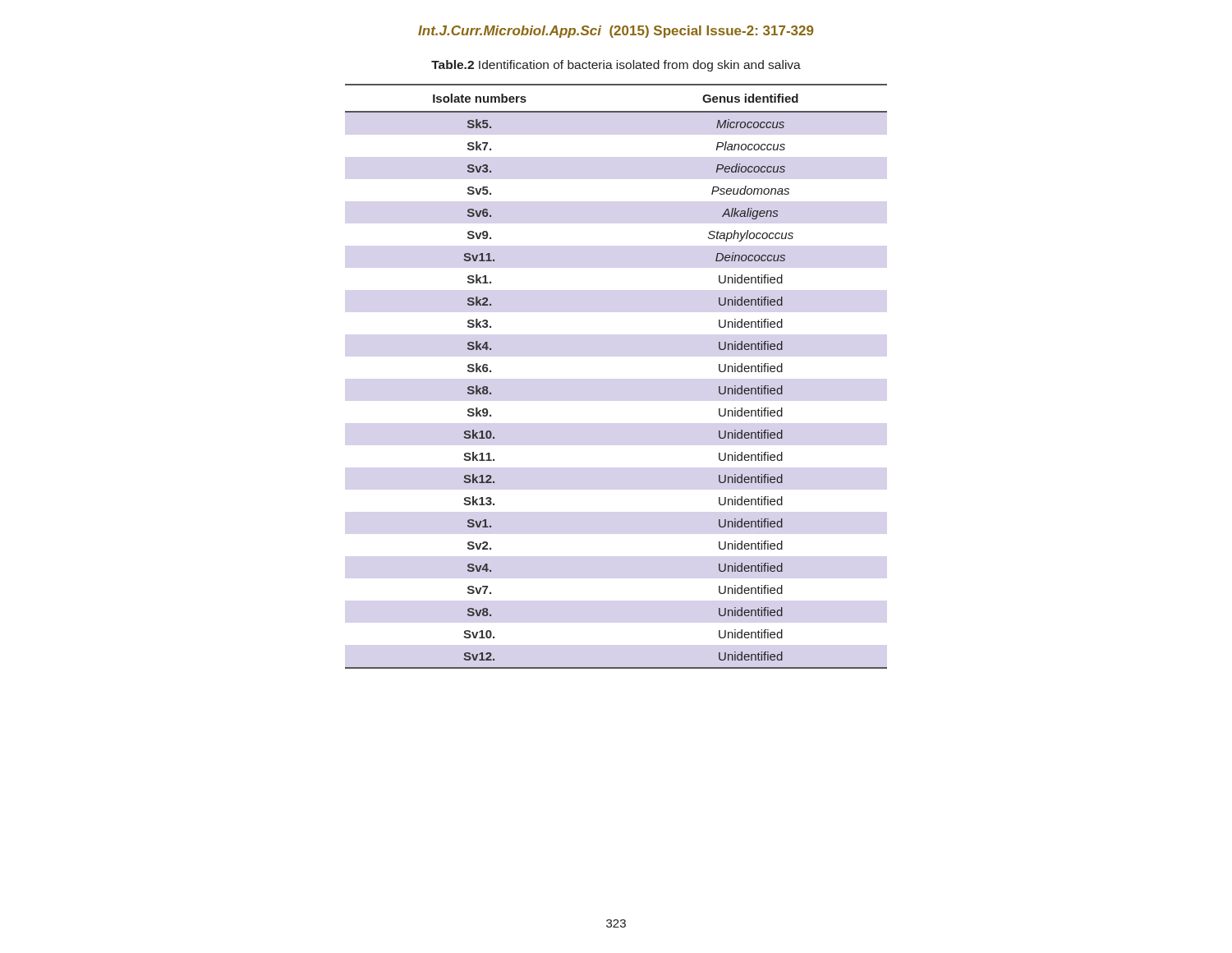This screenshot has height=953, width=1232.
Task: Locate the table with the text "Genus identified"
Action: (x=616, y=376)
